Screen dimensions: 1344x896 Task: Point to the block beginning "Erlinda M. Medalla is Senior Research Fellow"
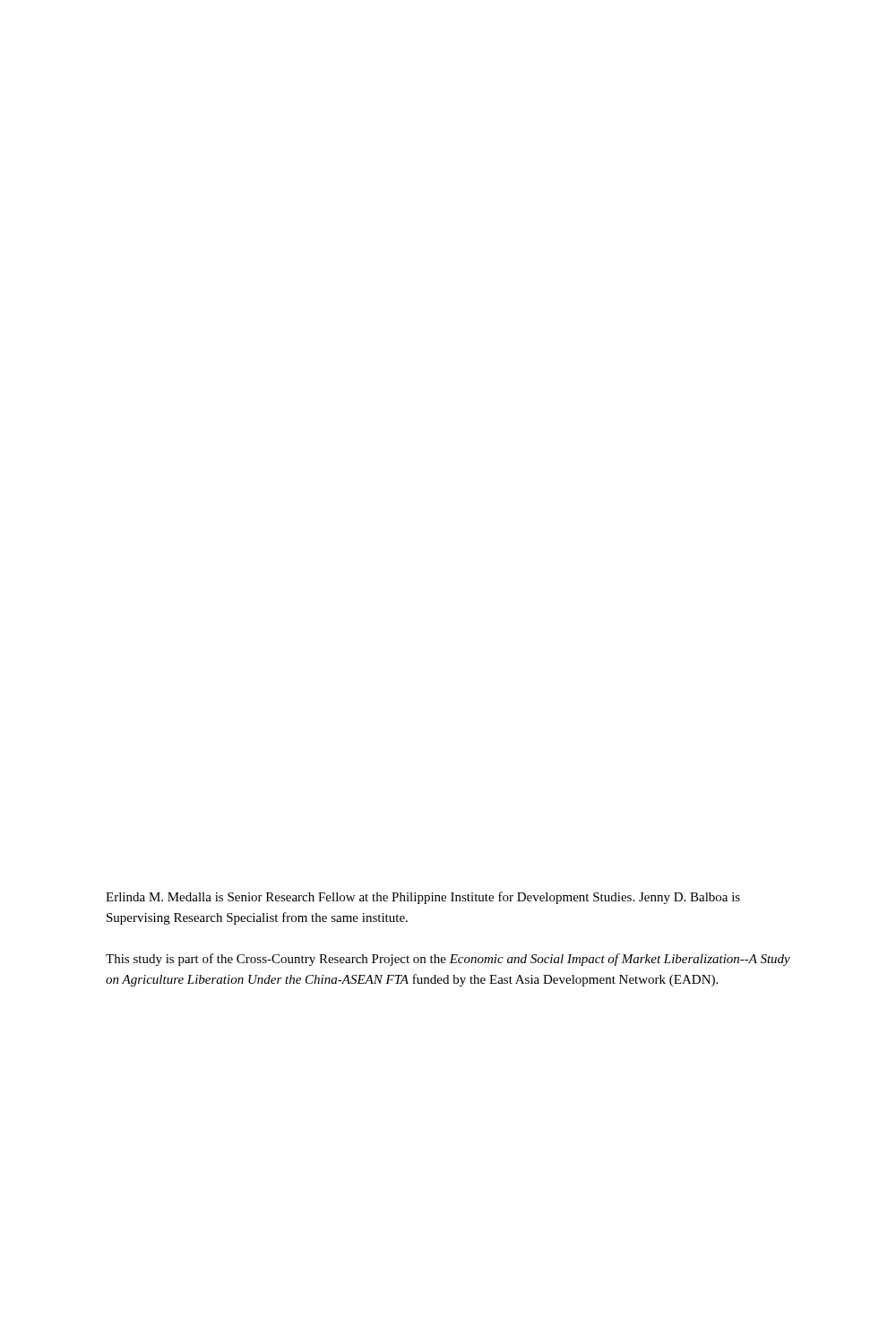(423, 907)
